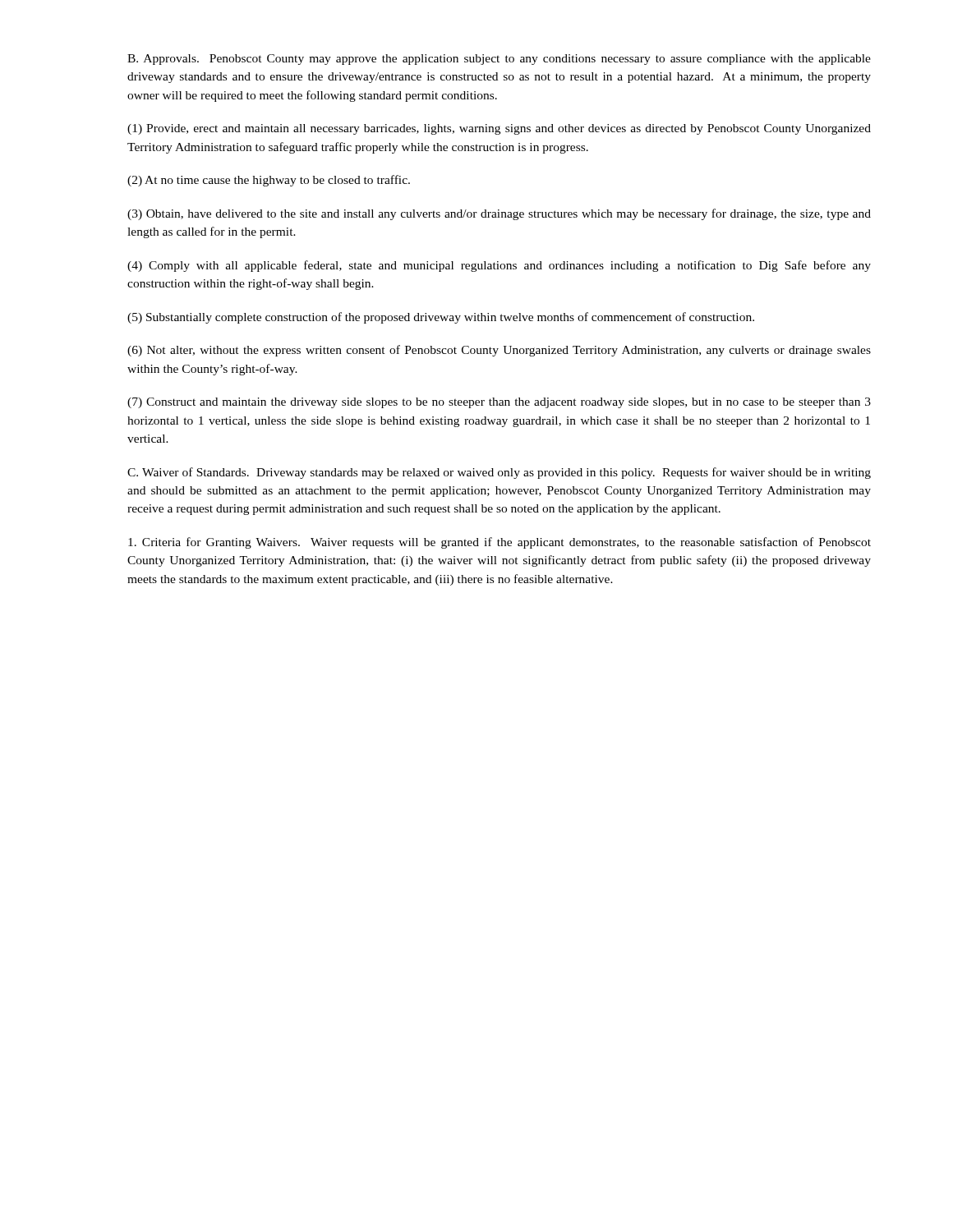Select the passage starting "(2) At no time"
Image resolution: width=953 pixels, height=1232 pixels.
[269, 180]
